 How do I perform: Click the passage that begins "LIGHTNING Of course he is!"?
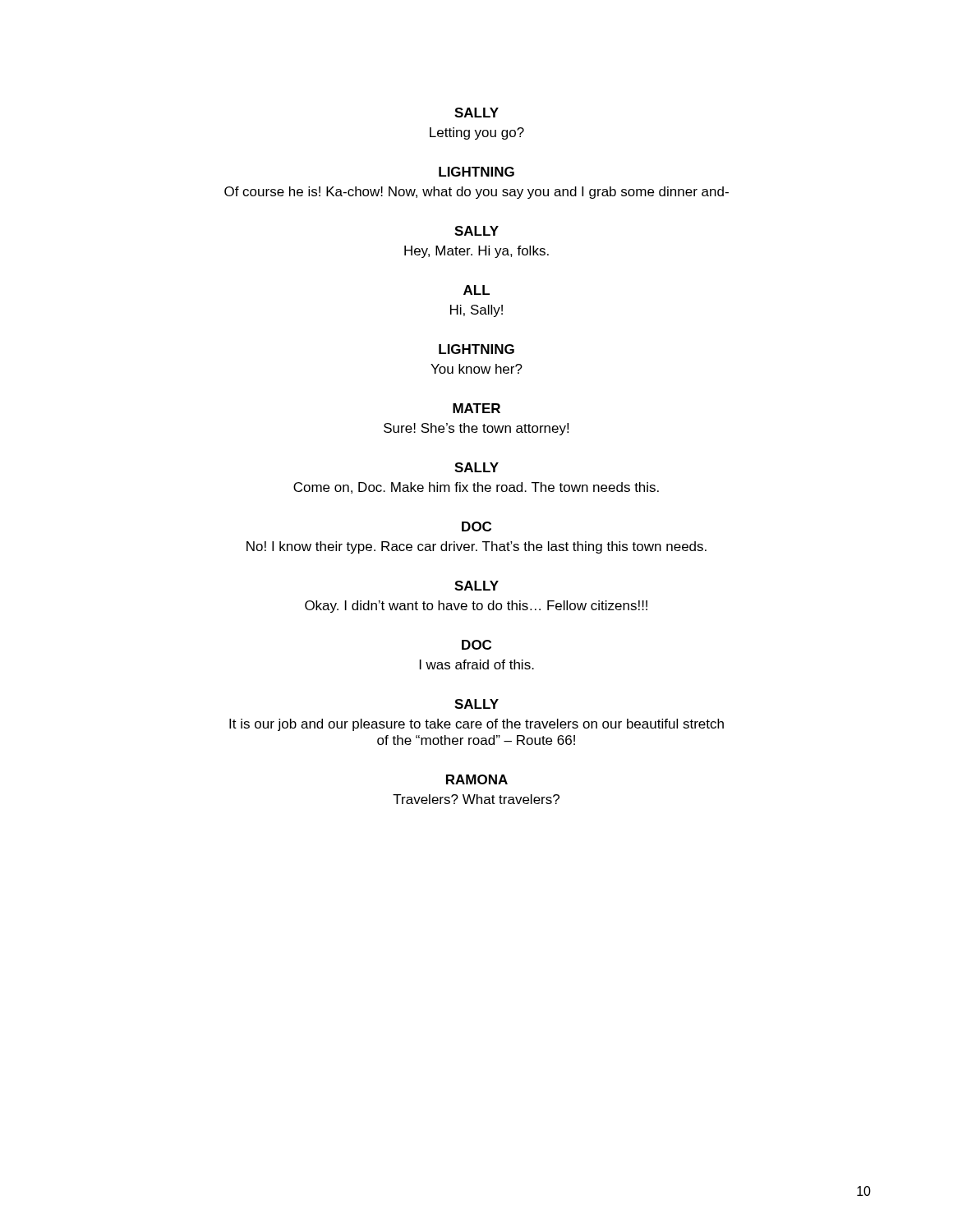(x=476, y=182)
